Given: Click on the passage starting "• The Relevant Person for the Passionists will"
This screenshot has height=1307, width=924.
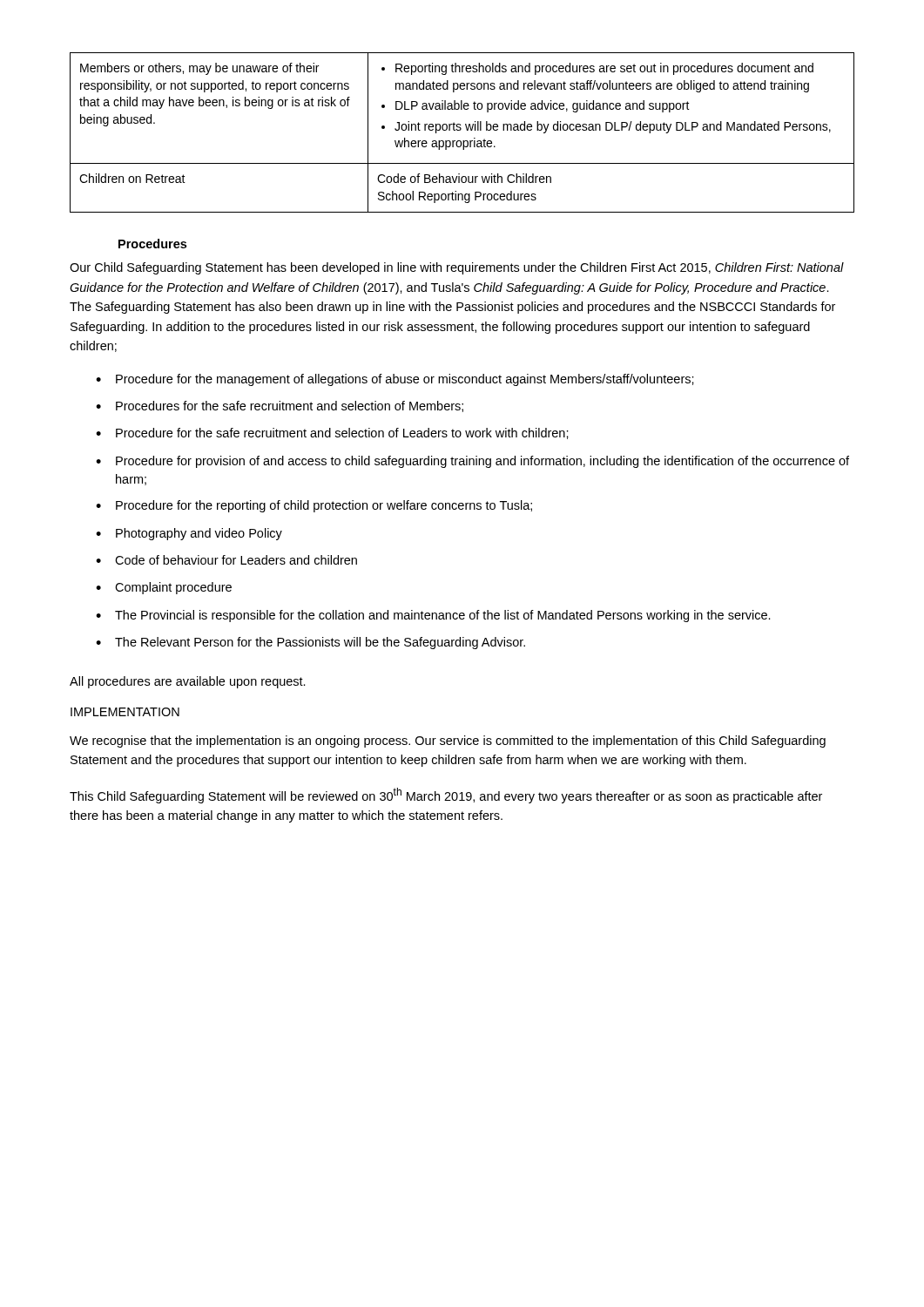Looking at the screenshot, I should (x=475, y=644).
